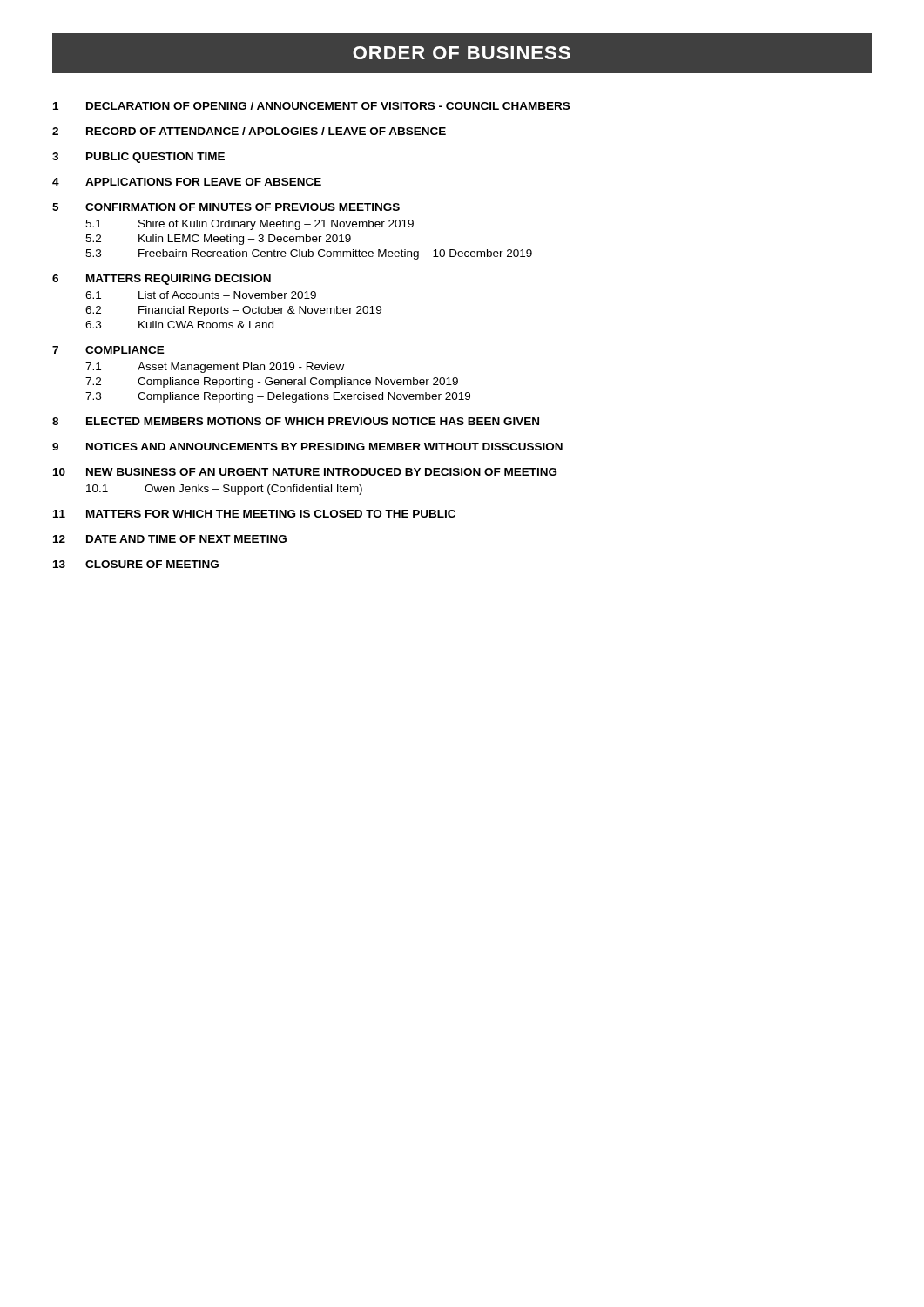The height and width of the screenshot is (1307, 924).
Task: Click on the element starting "3 PUBLIC QUESTION TIME"
Action: pos(139,156)
